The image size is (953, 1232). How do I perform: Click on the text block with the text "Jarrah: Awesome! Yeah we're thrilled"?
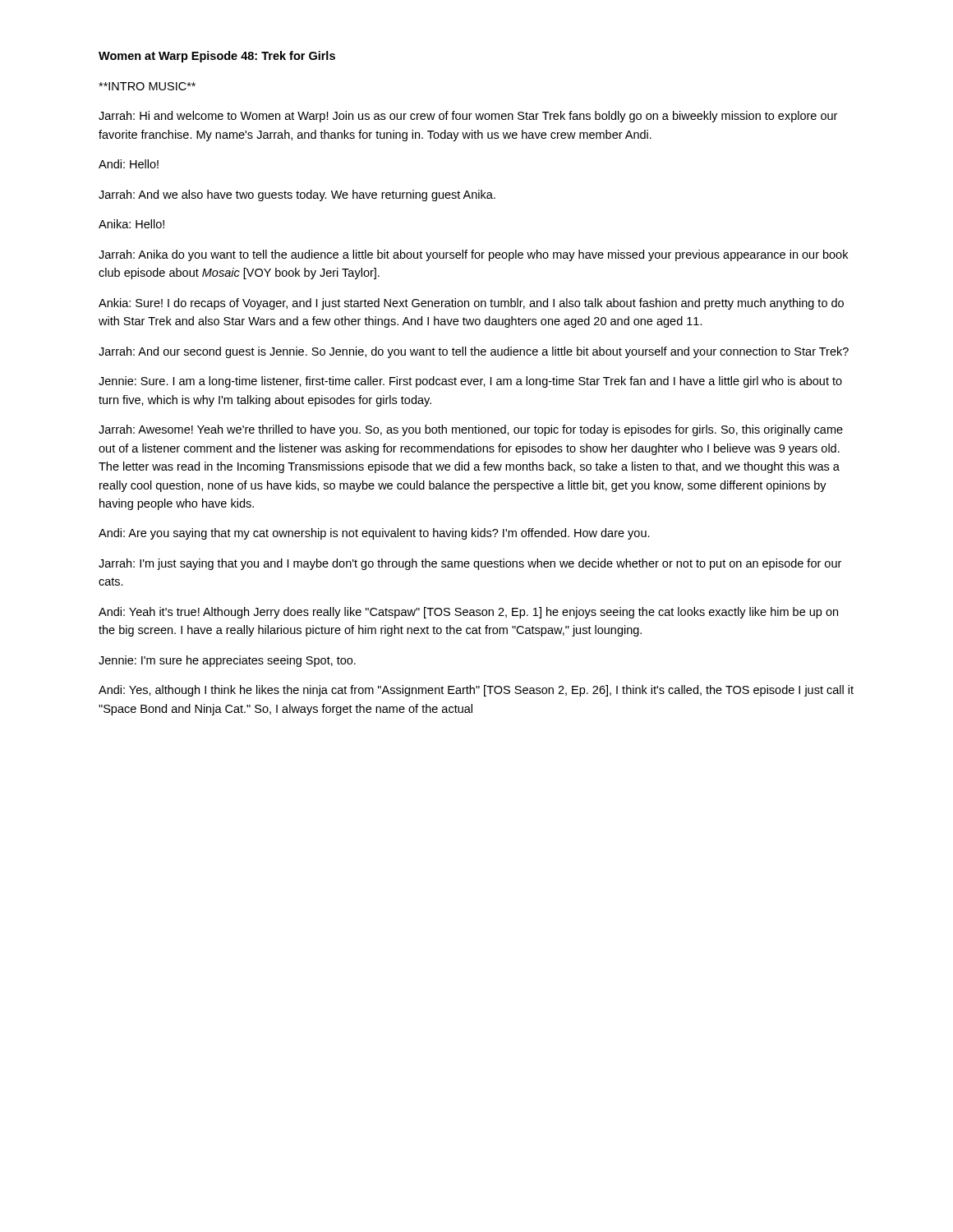471,467
